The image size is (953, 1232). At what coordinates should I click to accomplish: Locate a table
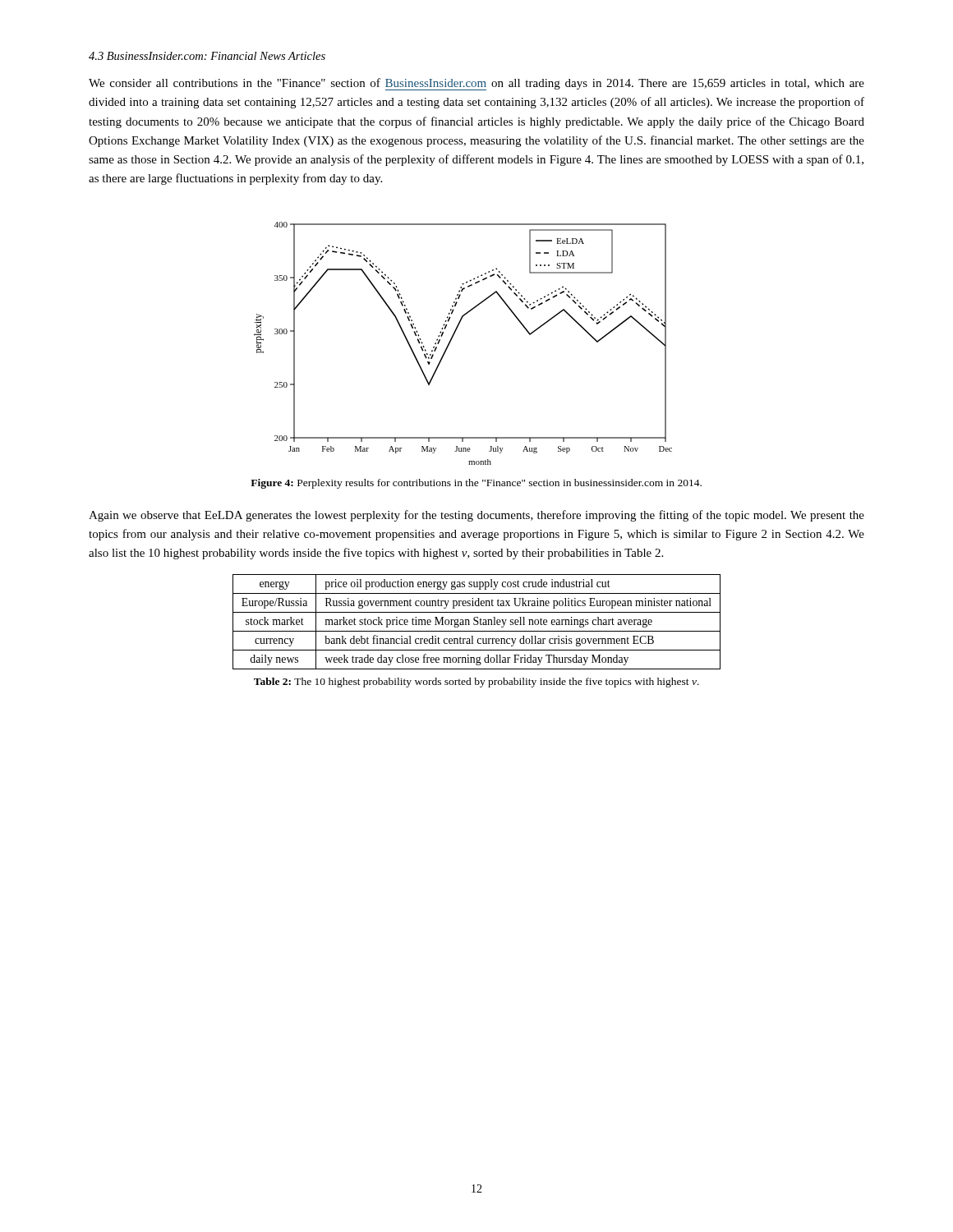pos(476,622)
